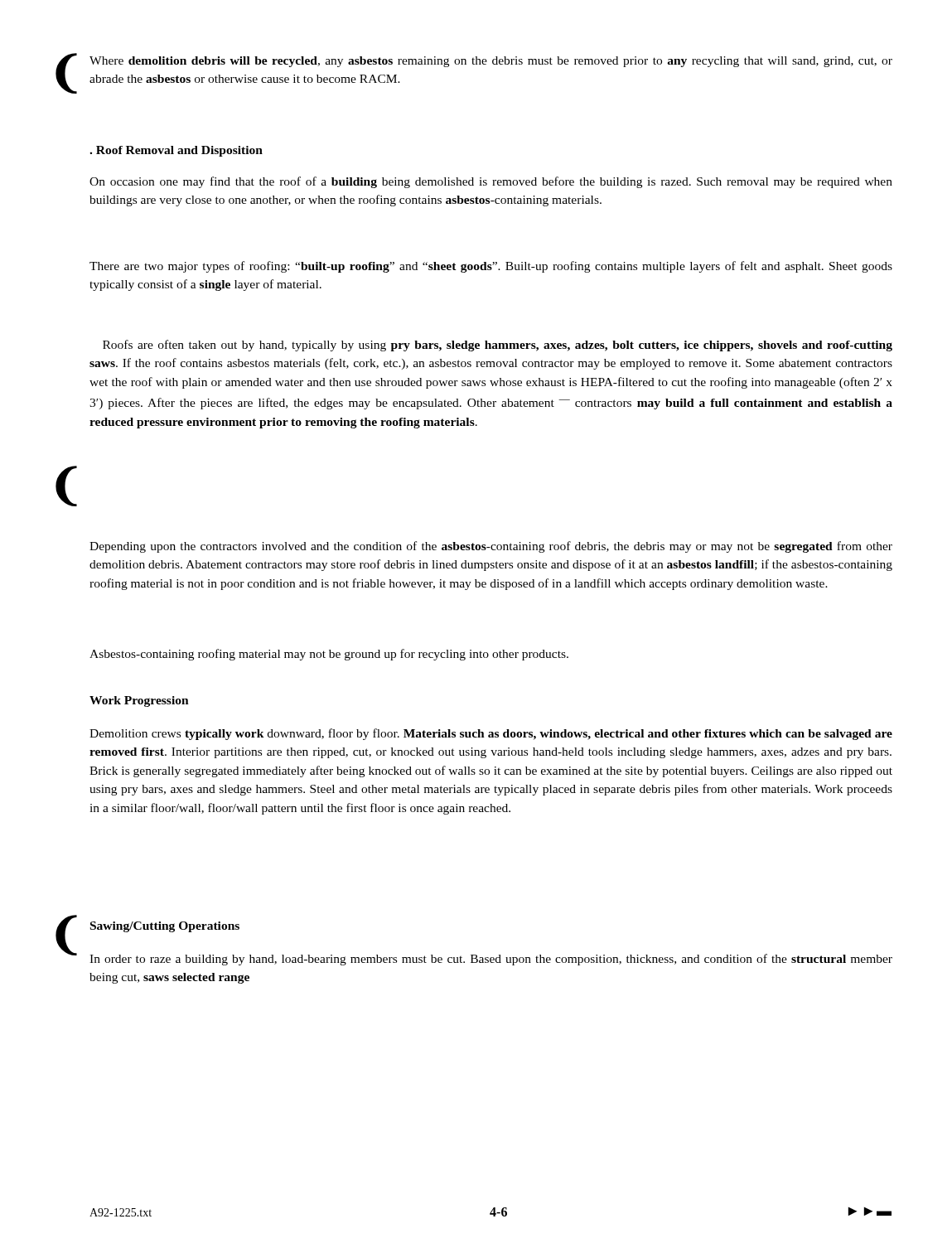Locate the block of text that opens with "On occasion one may"
The height and width of the screenshot is (1243, 952).
491,190
